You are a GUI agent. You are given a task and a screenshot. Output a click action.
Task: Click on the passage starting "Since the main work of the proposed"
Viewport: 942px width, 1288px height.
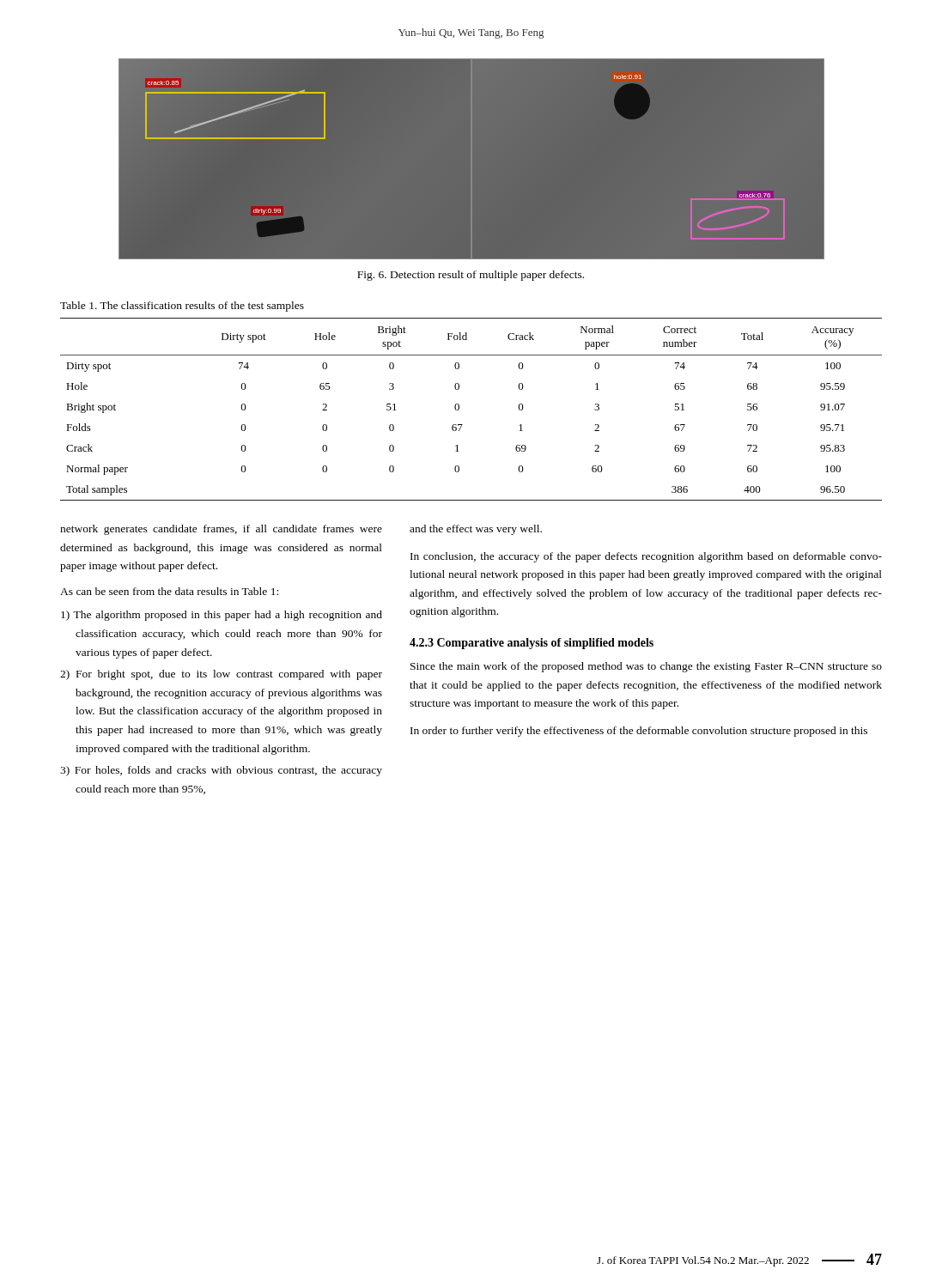pyautogui.click(x=646, y=684)
